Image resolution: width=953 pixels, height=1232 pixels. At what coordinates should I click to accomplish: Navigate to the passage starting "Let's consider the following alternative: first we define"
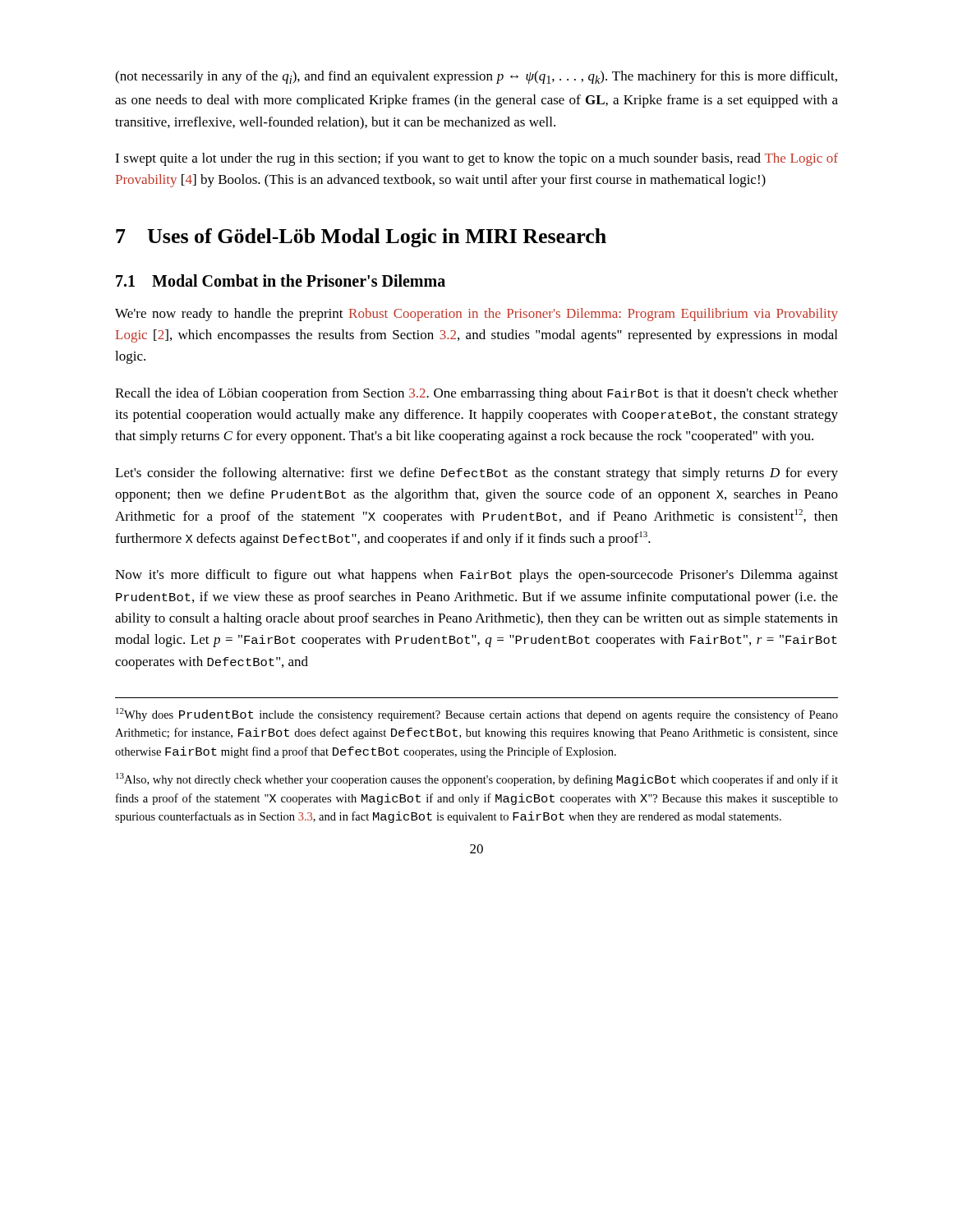pos(476,506)
